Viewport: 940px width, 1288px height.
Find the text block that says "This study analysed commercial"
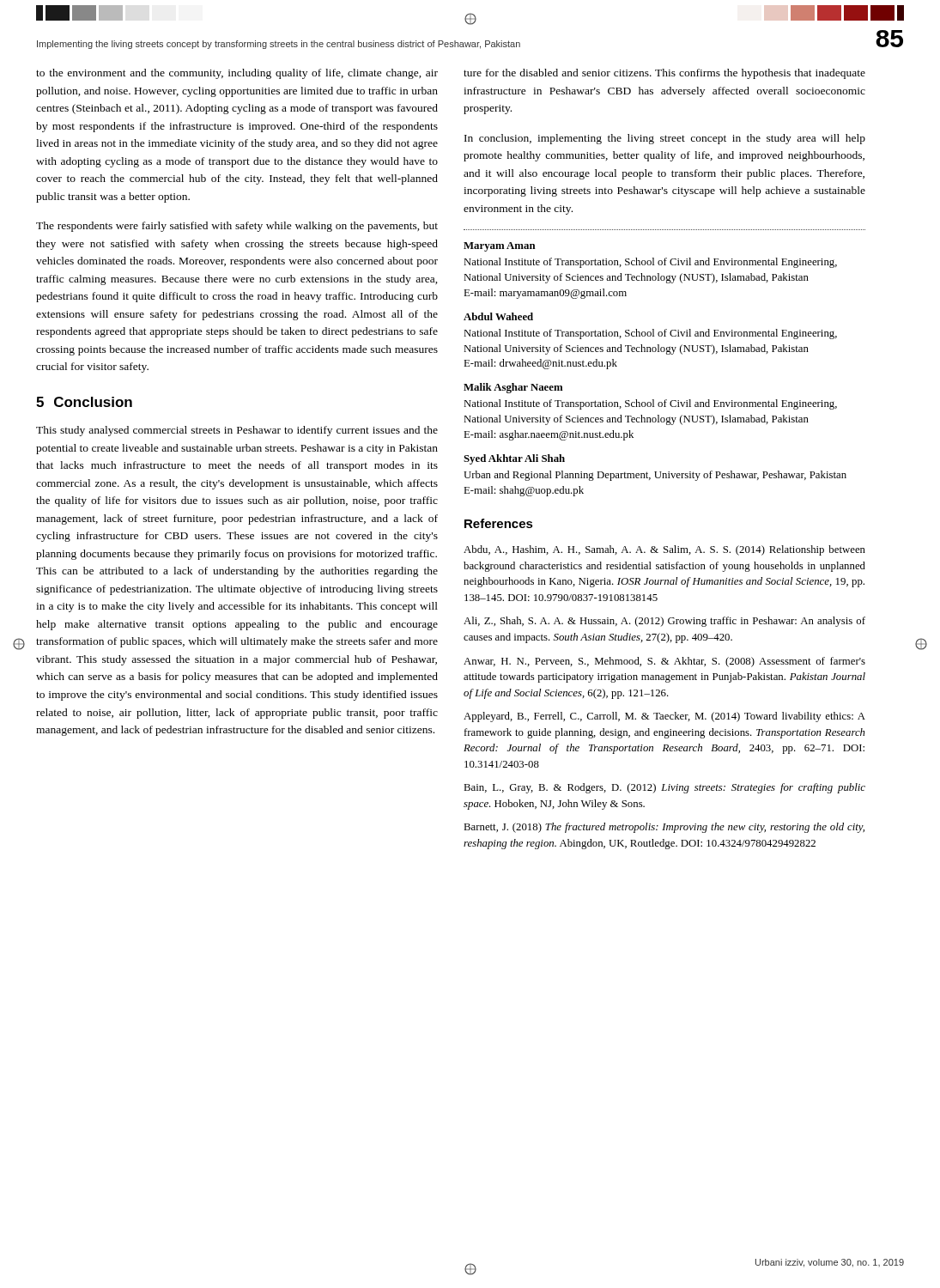click(x=237, y=580)
